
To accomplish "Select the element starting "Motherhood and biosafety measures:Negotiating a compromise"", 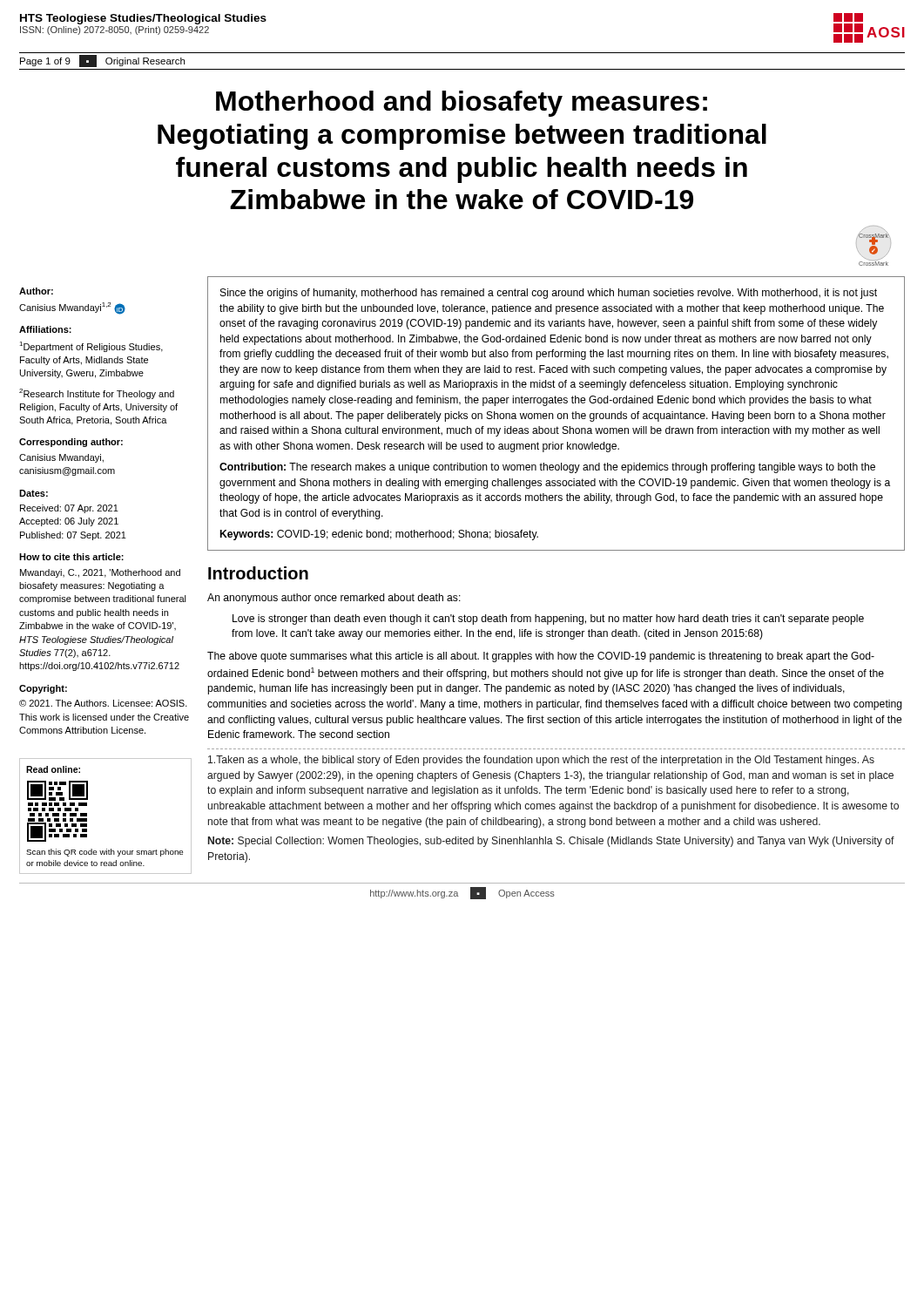I will [x=462, y=151].
